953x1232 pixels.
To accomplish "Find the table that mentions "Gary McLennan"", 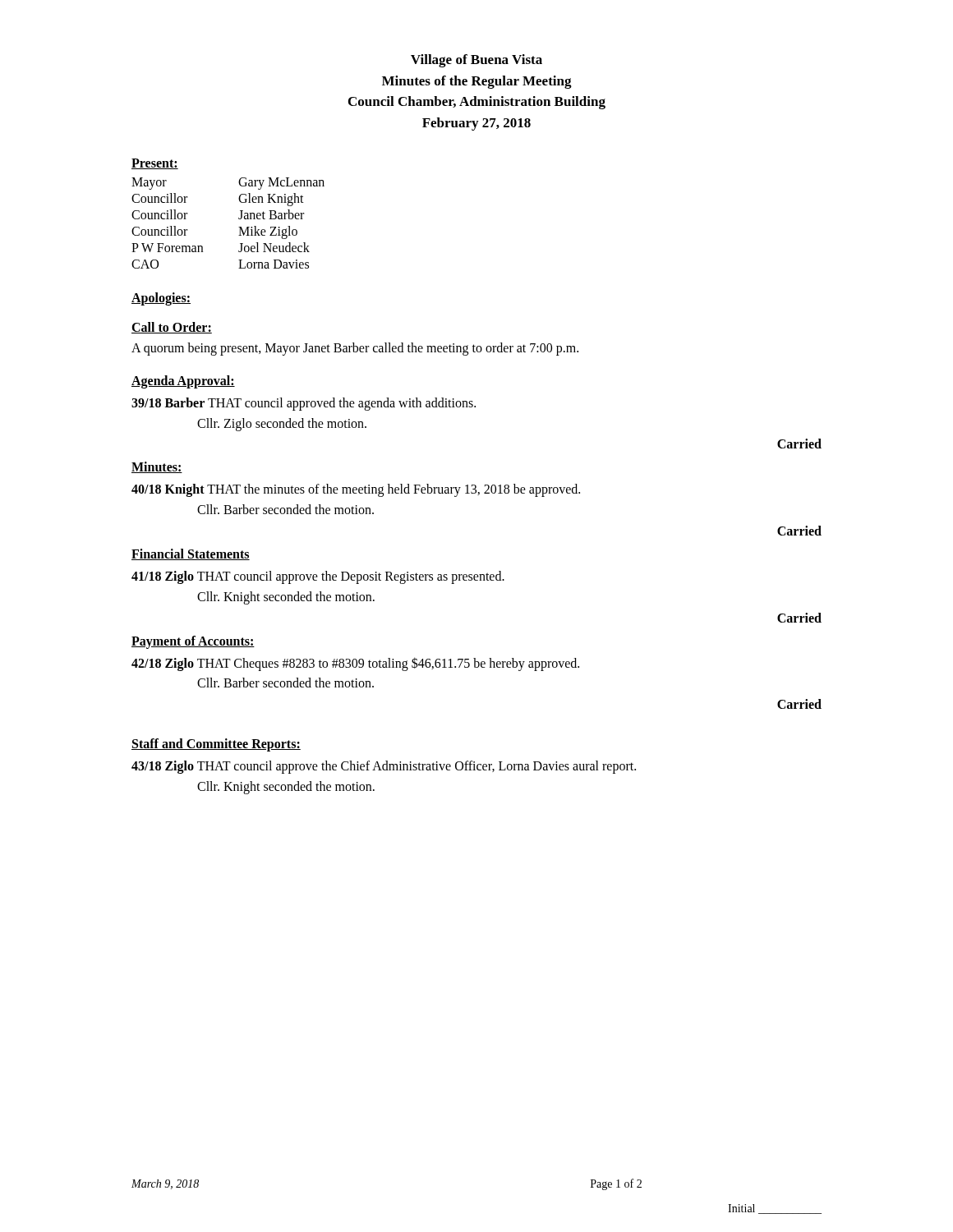I will coord(476,223).
